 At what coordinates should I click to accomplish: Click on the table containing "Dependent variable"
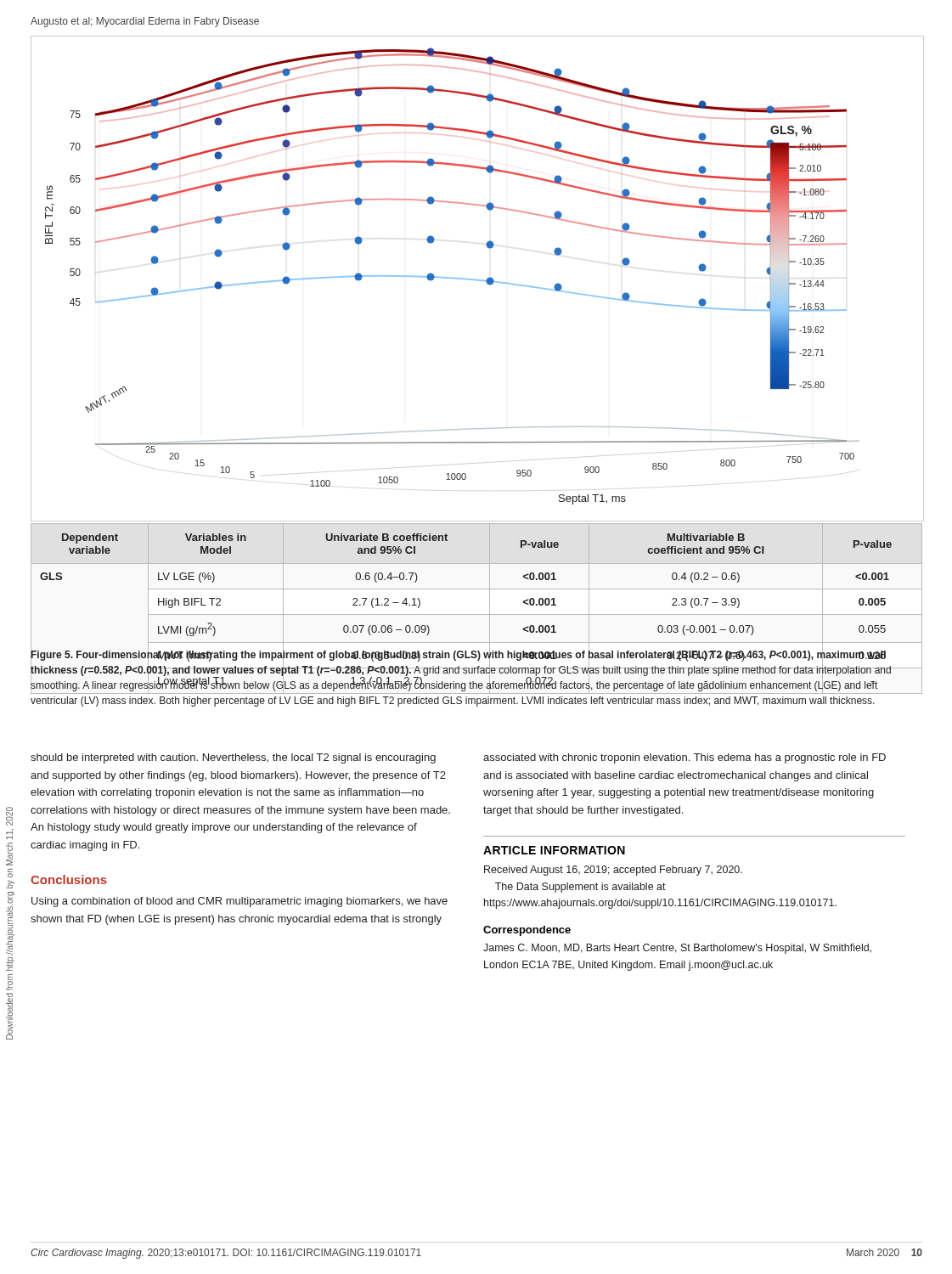[476, 609]
